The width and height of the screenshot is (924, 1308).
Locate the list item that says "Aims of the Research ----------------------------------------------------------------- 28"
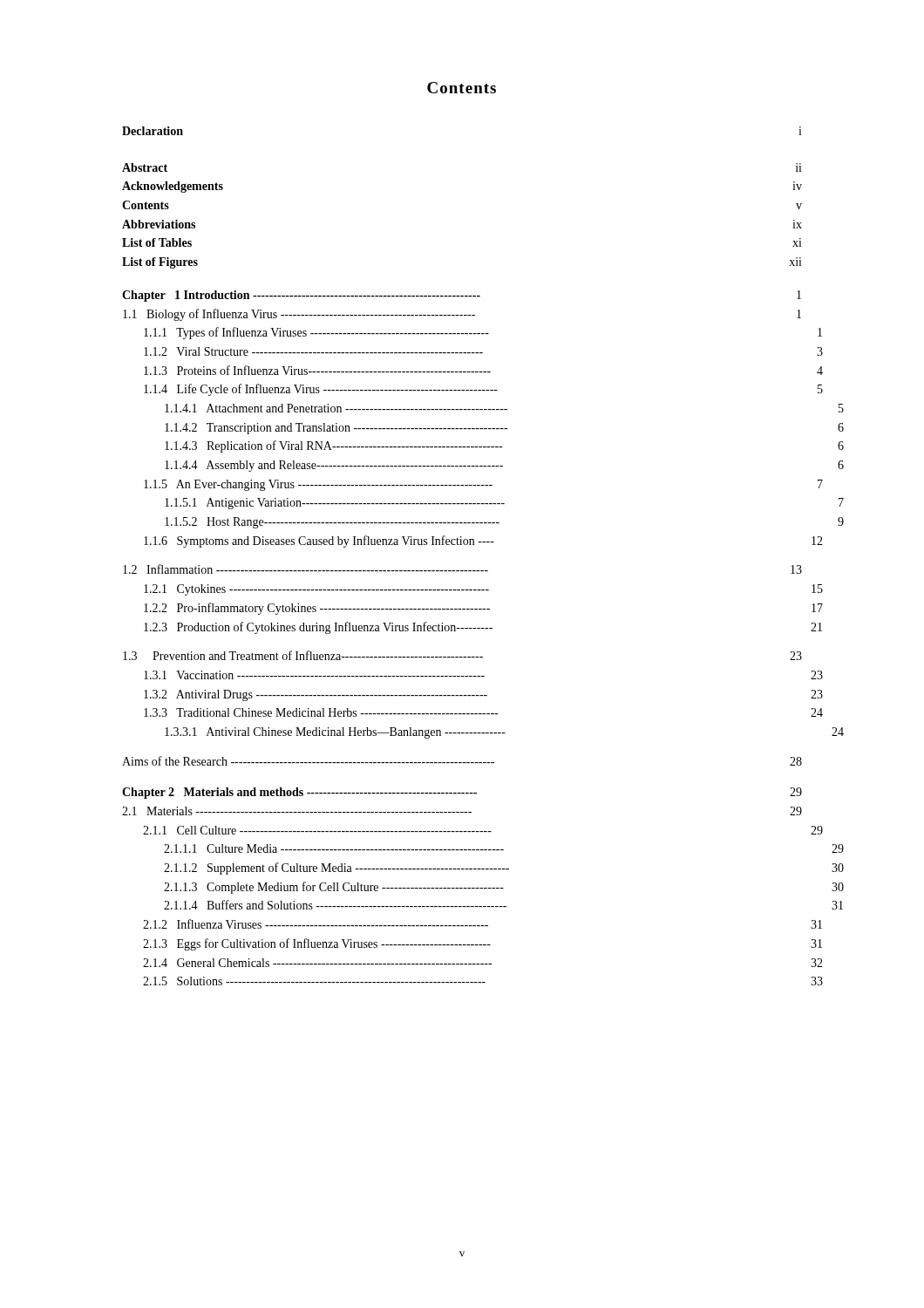(462, 762)
